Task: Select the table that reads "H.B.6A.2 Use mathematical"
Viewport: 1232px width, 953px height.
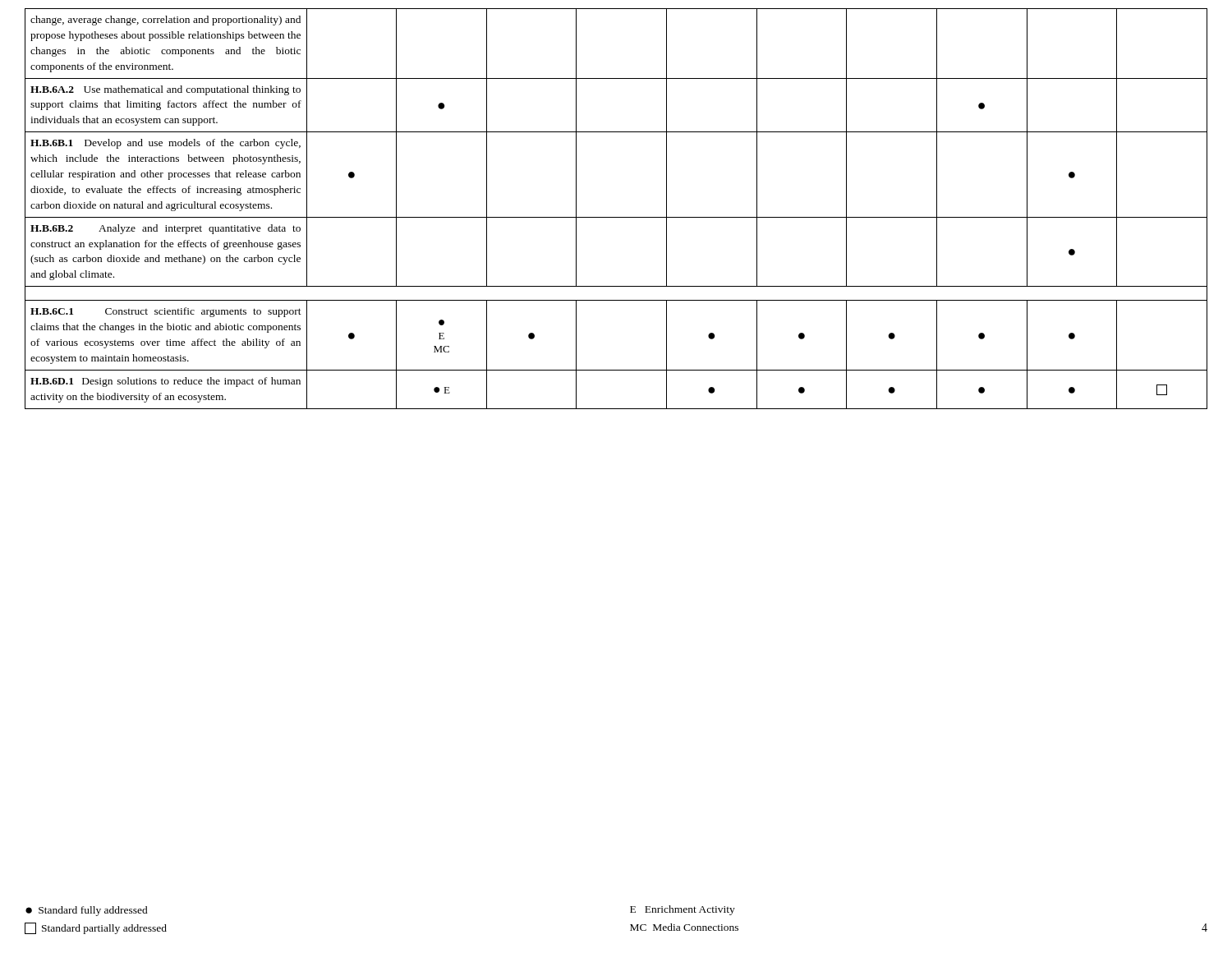Action: coord(616,209)
